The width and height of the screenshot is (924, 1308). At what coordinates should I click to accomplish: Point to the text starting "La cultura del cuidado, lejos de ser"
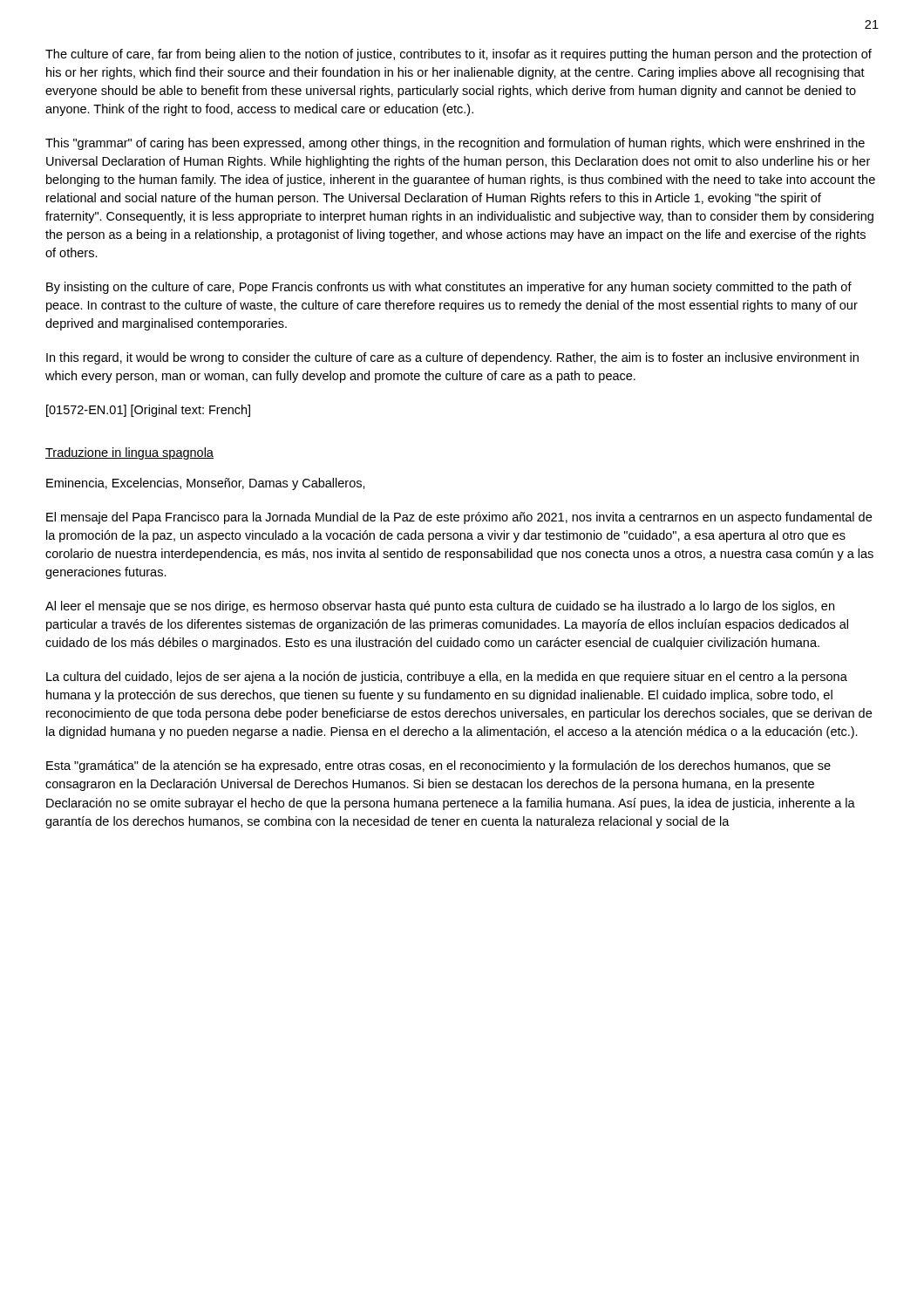459,705
